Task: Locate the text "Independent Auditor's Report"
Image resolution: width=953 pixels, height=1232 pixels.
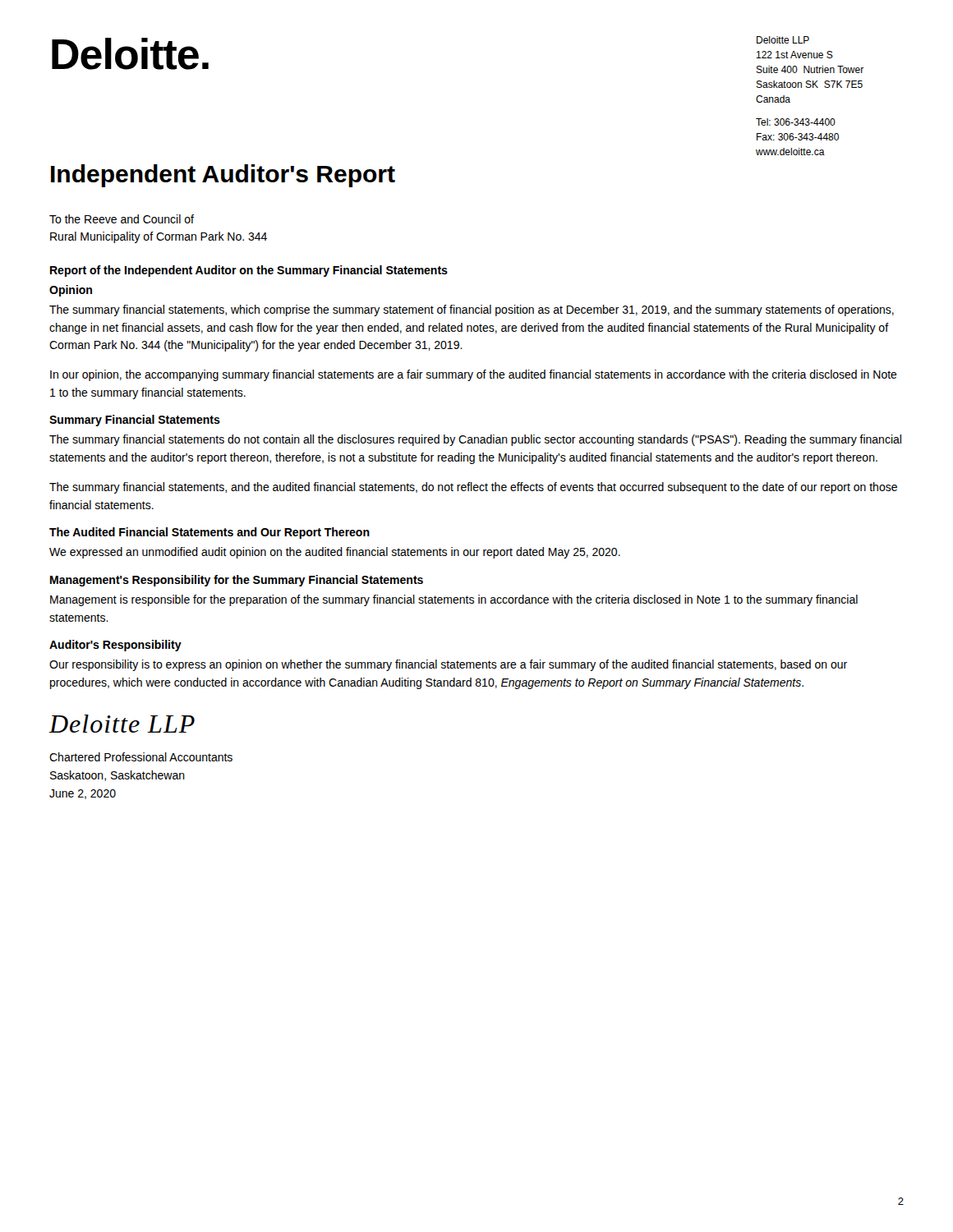Action: [x=223, y=176]
